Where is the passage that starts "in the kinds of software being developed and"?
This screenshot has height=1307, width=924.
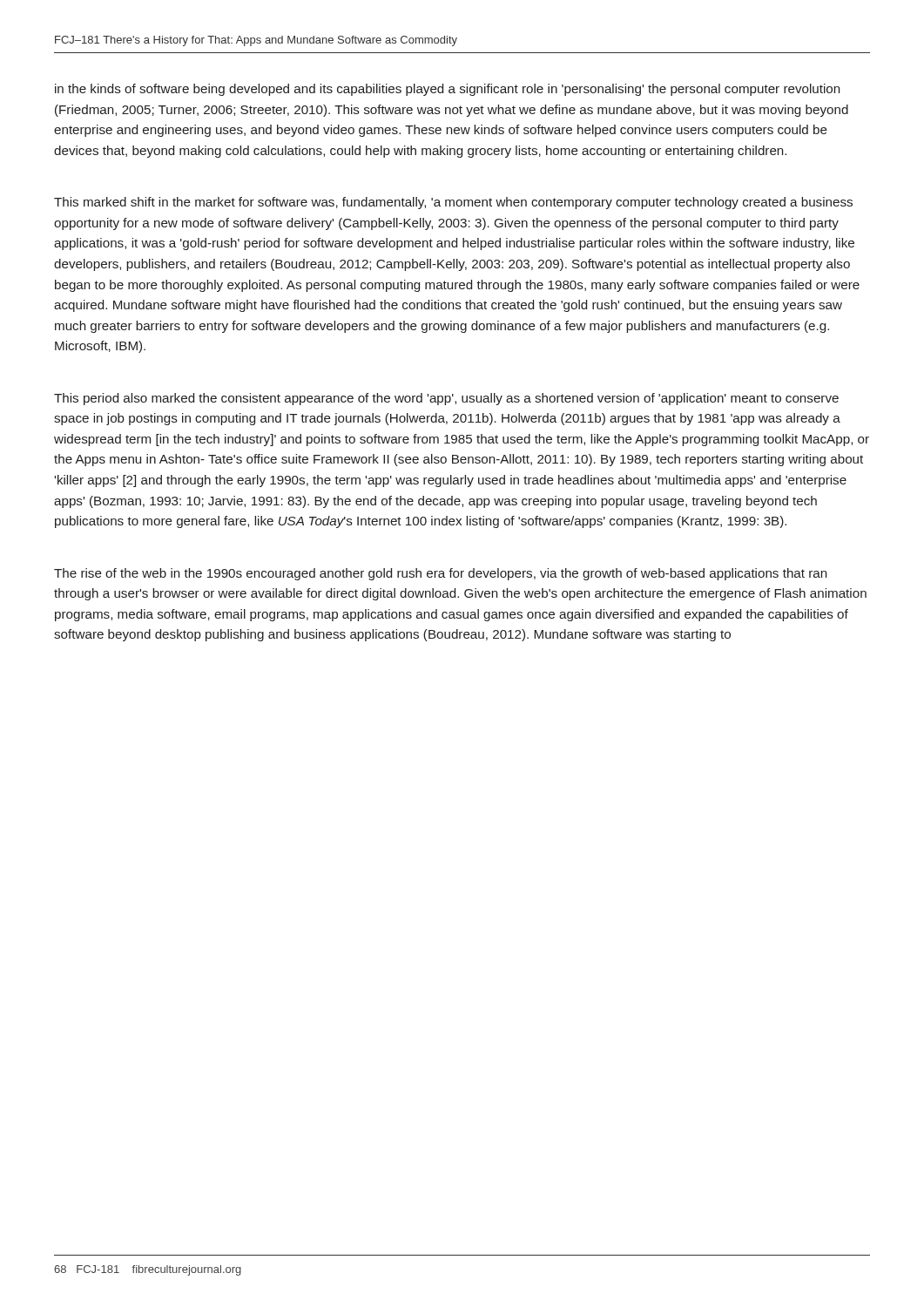click(451, 119)
